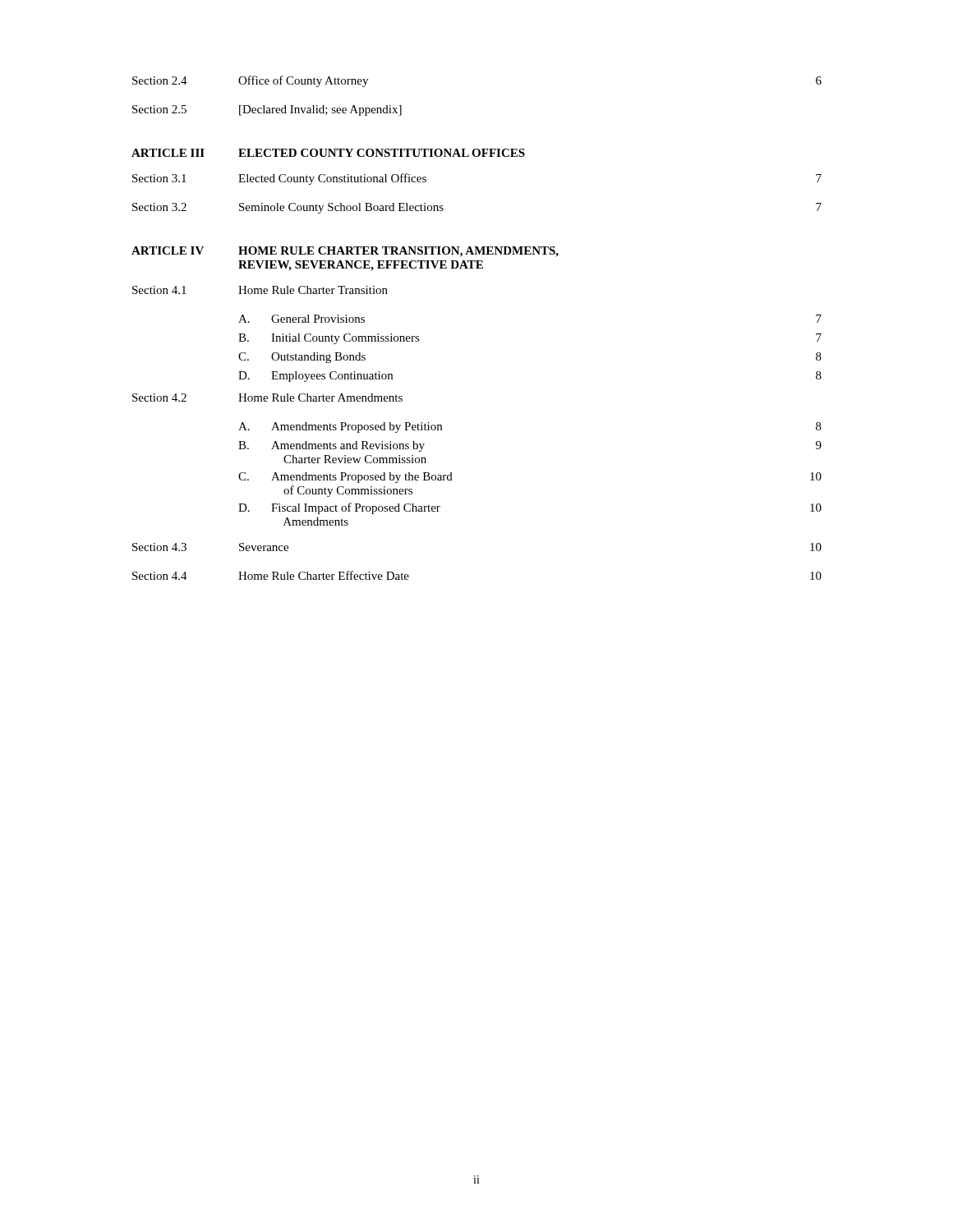The width and height of the screenshot is (953, 1232).
Task: Point to the region starting "Section 4.1 Home Rule Charter"
Action: (260, 290)
